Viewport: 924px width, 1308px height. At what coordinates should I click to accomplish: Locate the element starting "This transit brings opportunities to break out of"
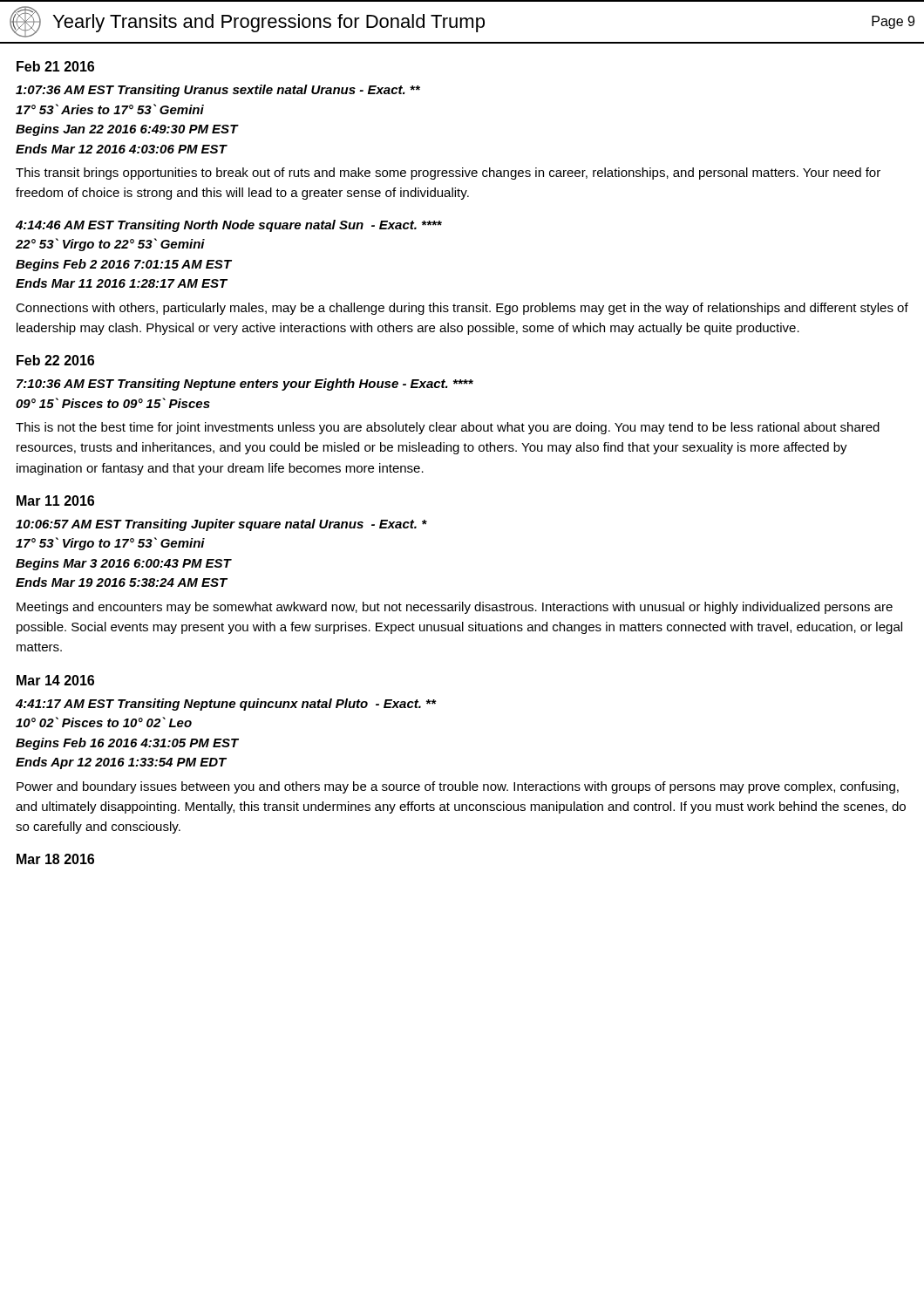(448, 182)
